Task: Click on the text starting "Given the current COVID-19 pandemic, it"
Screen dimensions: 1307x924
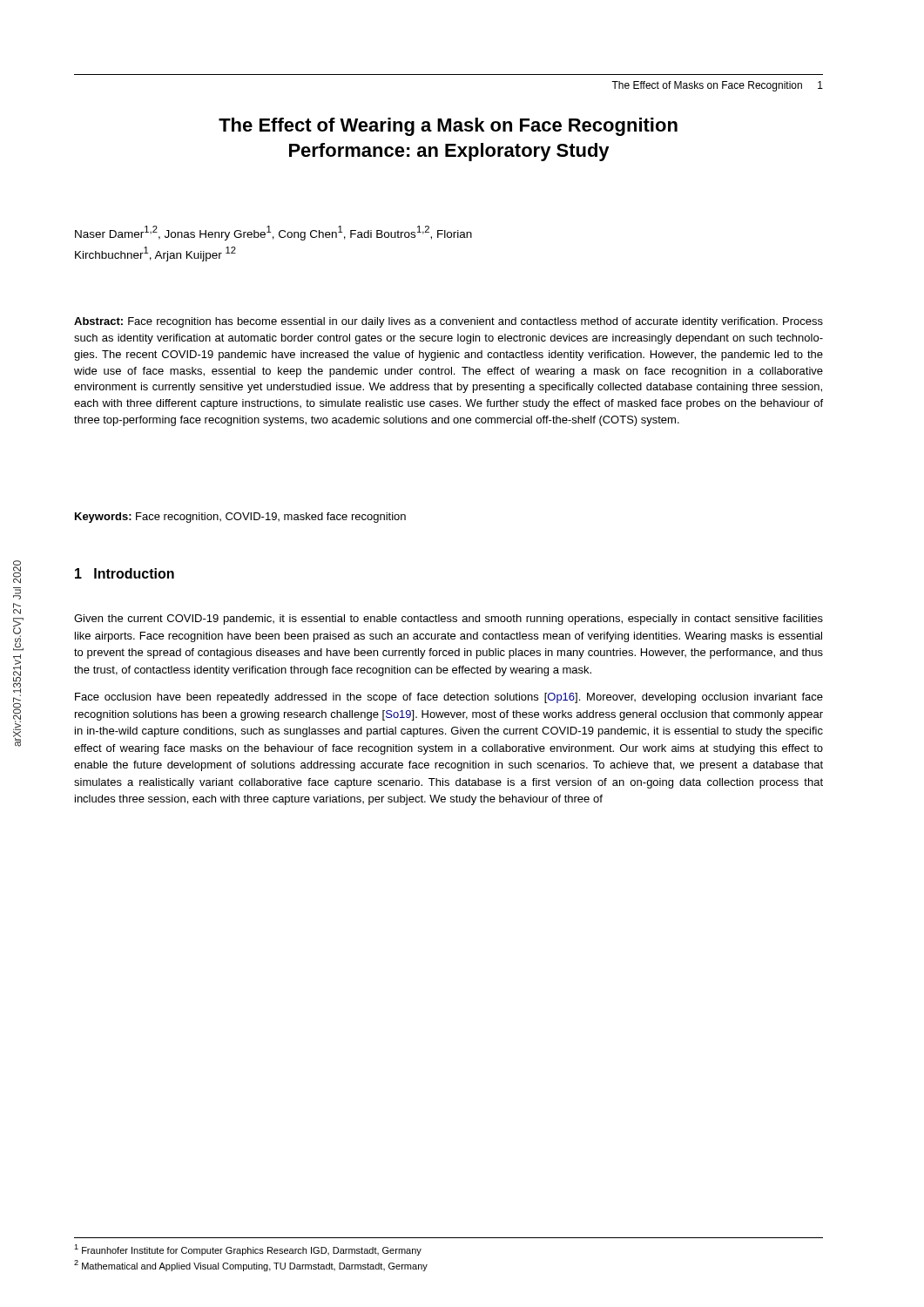Action: point(449,644)
